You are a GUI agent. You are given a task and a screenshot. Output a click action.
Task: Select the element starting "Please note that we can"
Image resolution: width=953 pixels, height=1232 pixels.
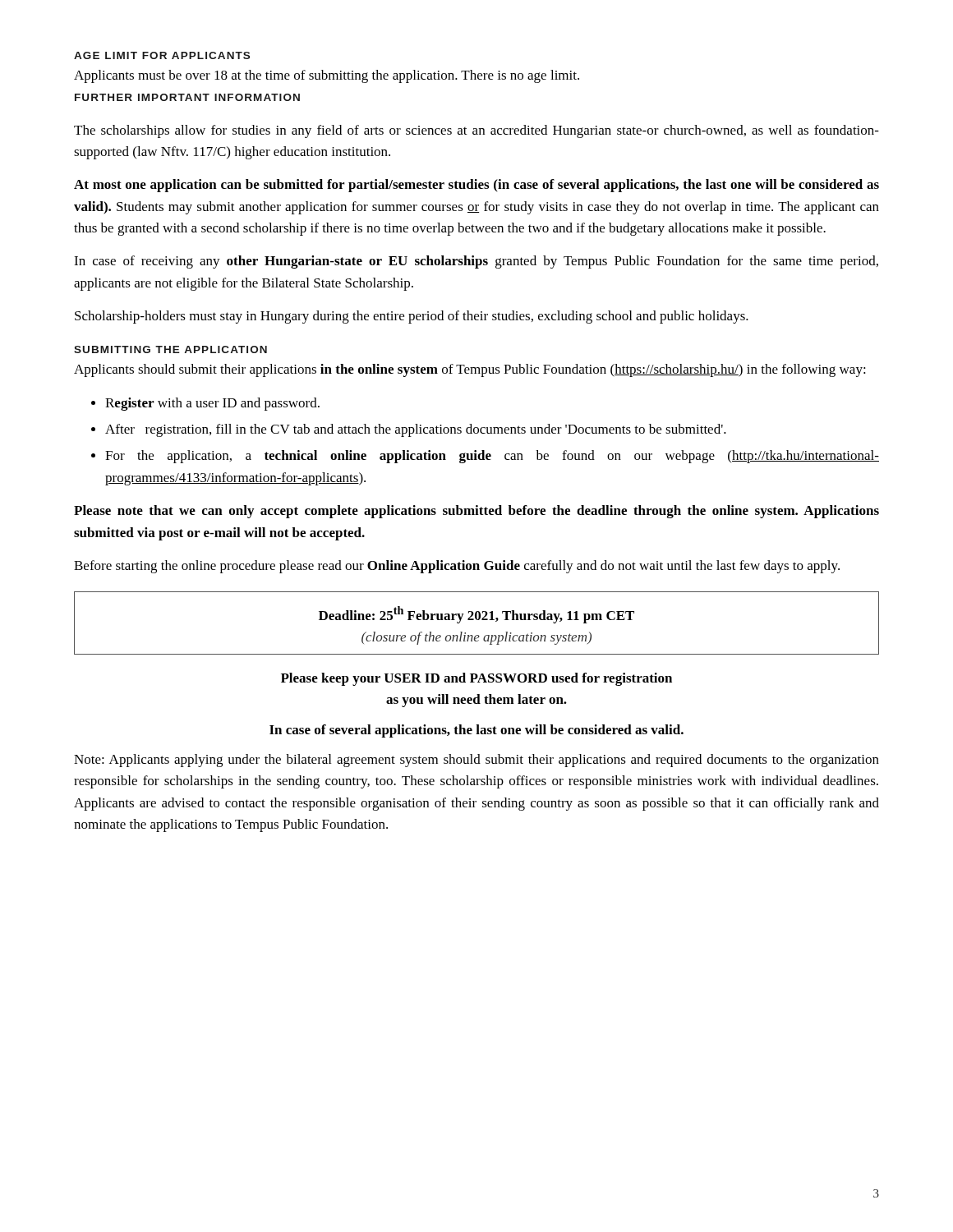476,521
